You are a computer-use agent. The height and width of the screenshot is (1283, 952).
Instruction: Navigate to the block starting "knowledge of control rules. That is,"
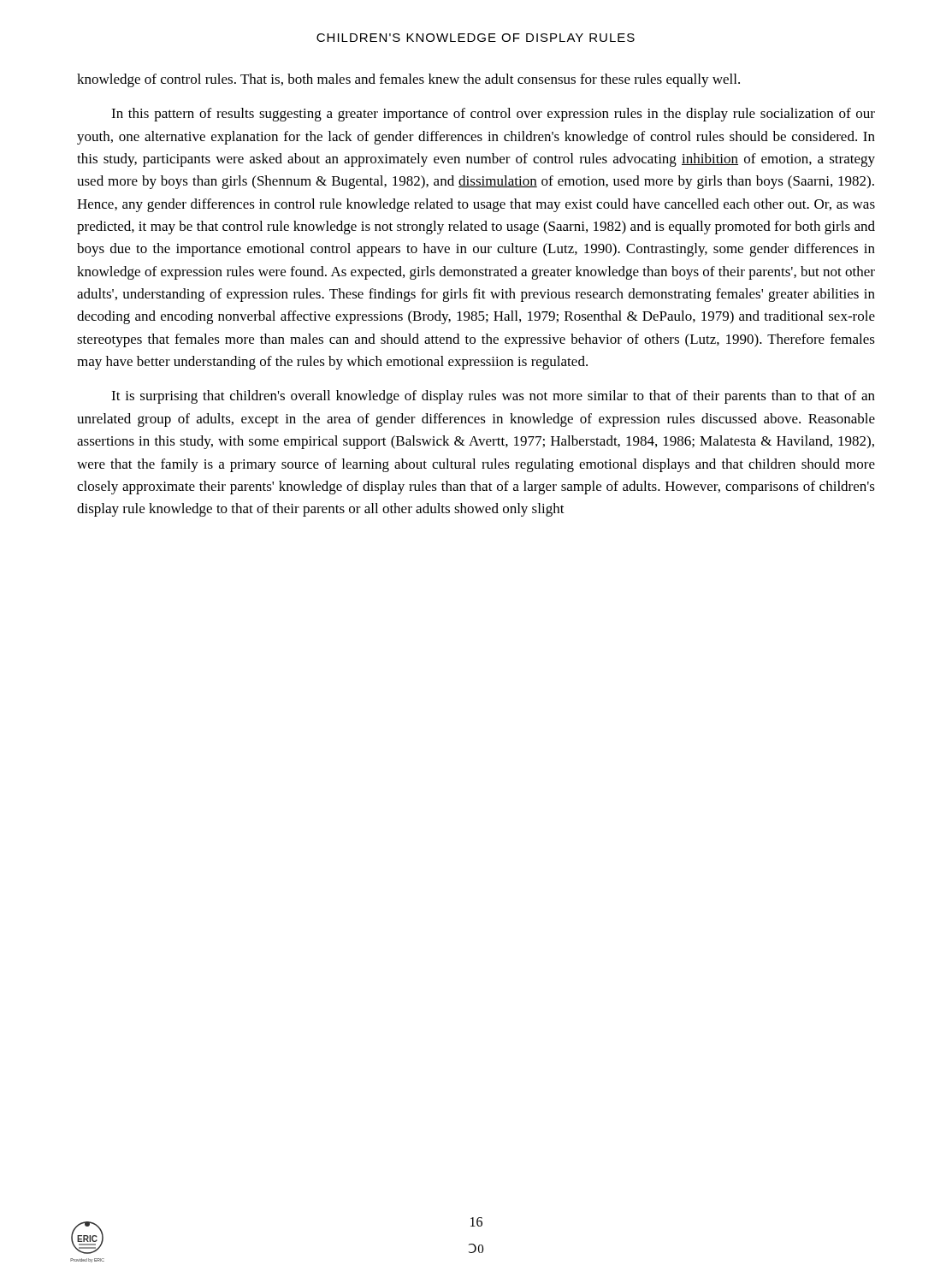pyautogui.click(x=476, y=294)
